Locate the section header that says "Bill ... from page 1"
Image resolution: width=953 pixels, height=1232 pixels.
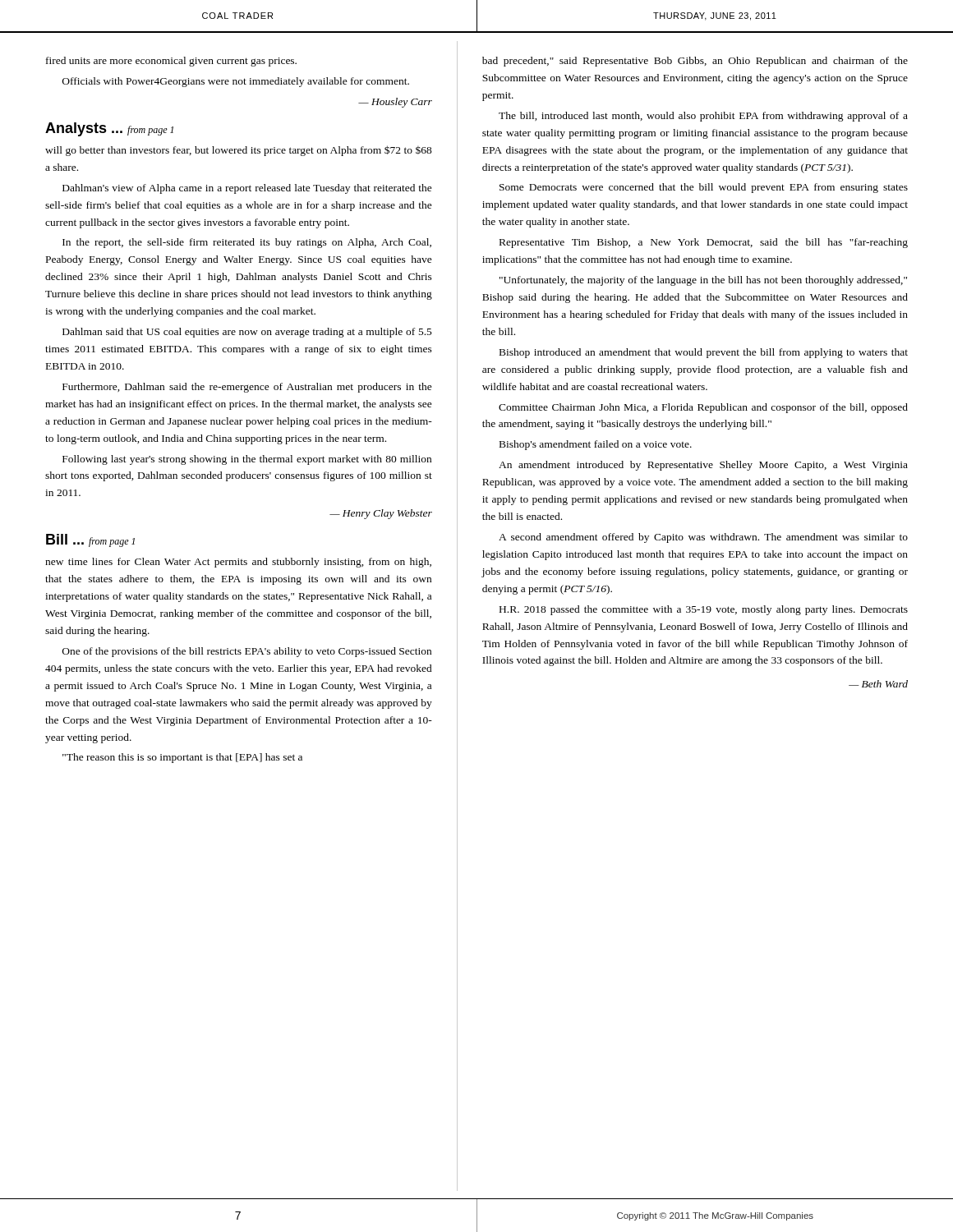point(91,540)
